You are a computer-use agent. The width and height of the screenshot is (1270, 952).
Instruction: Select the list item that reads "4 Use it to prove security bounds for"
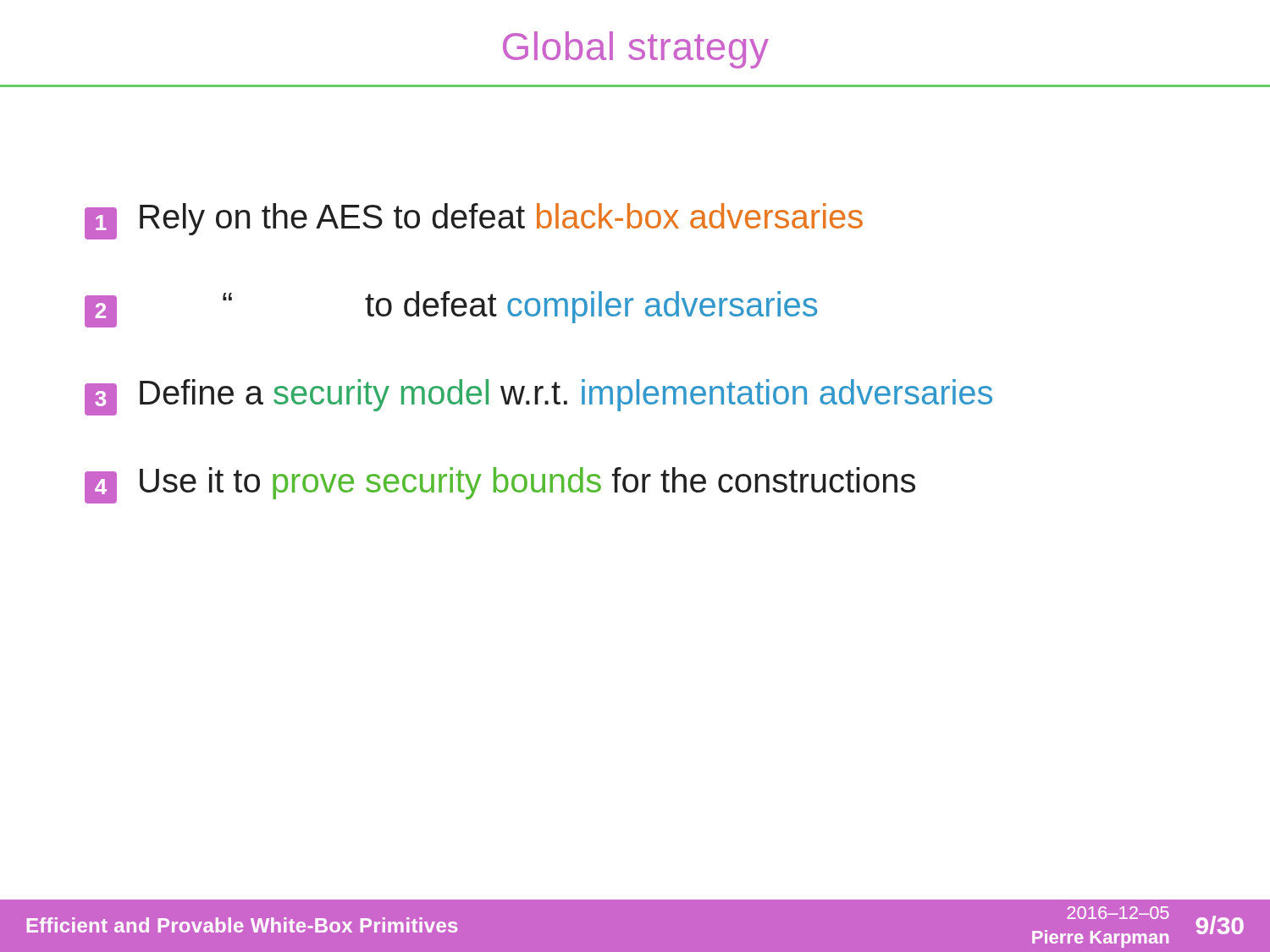501,481
